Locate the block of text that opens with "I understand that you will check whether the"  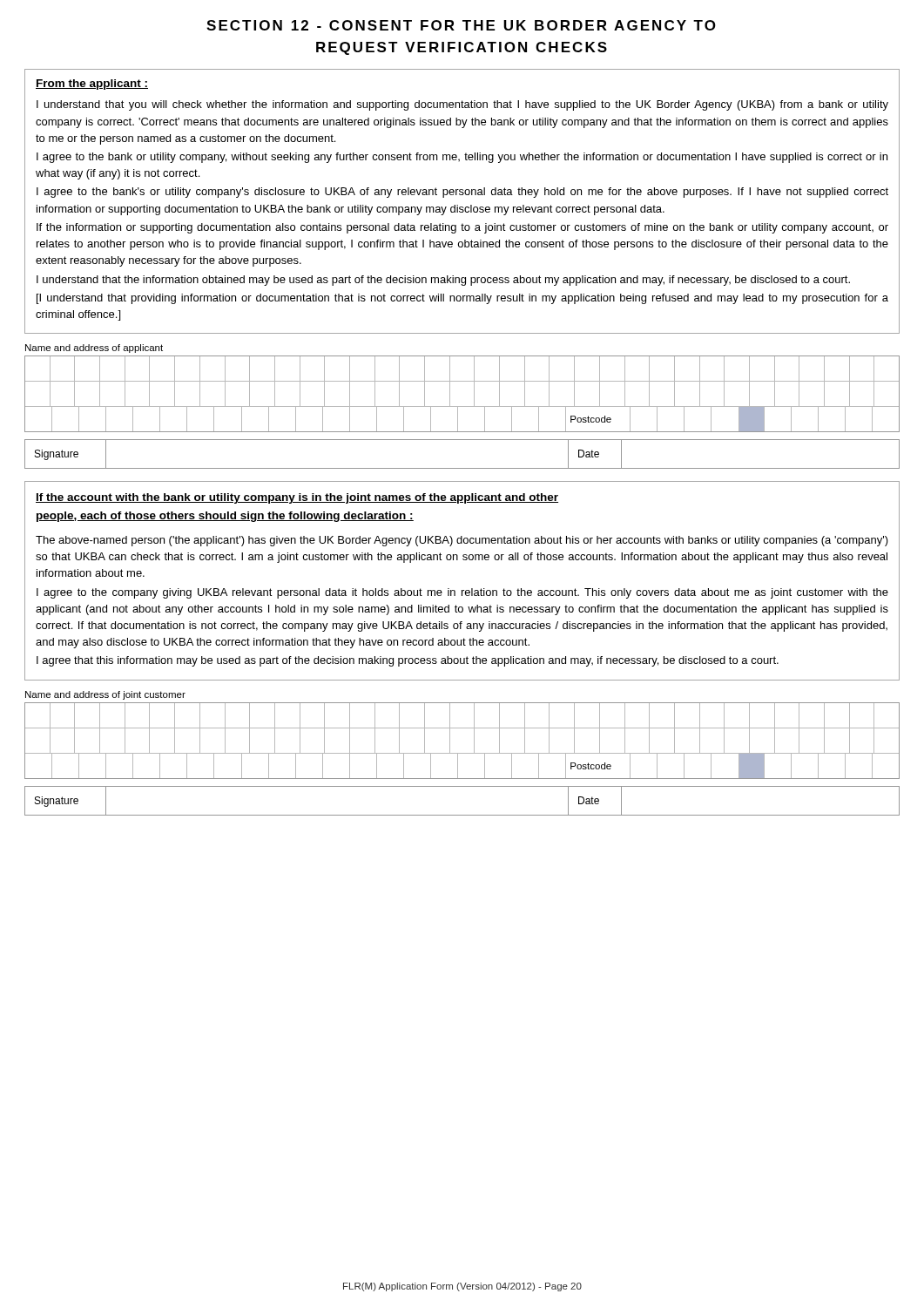point(462,209)
